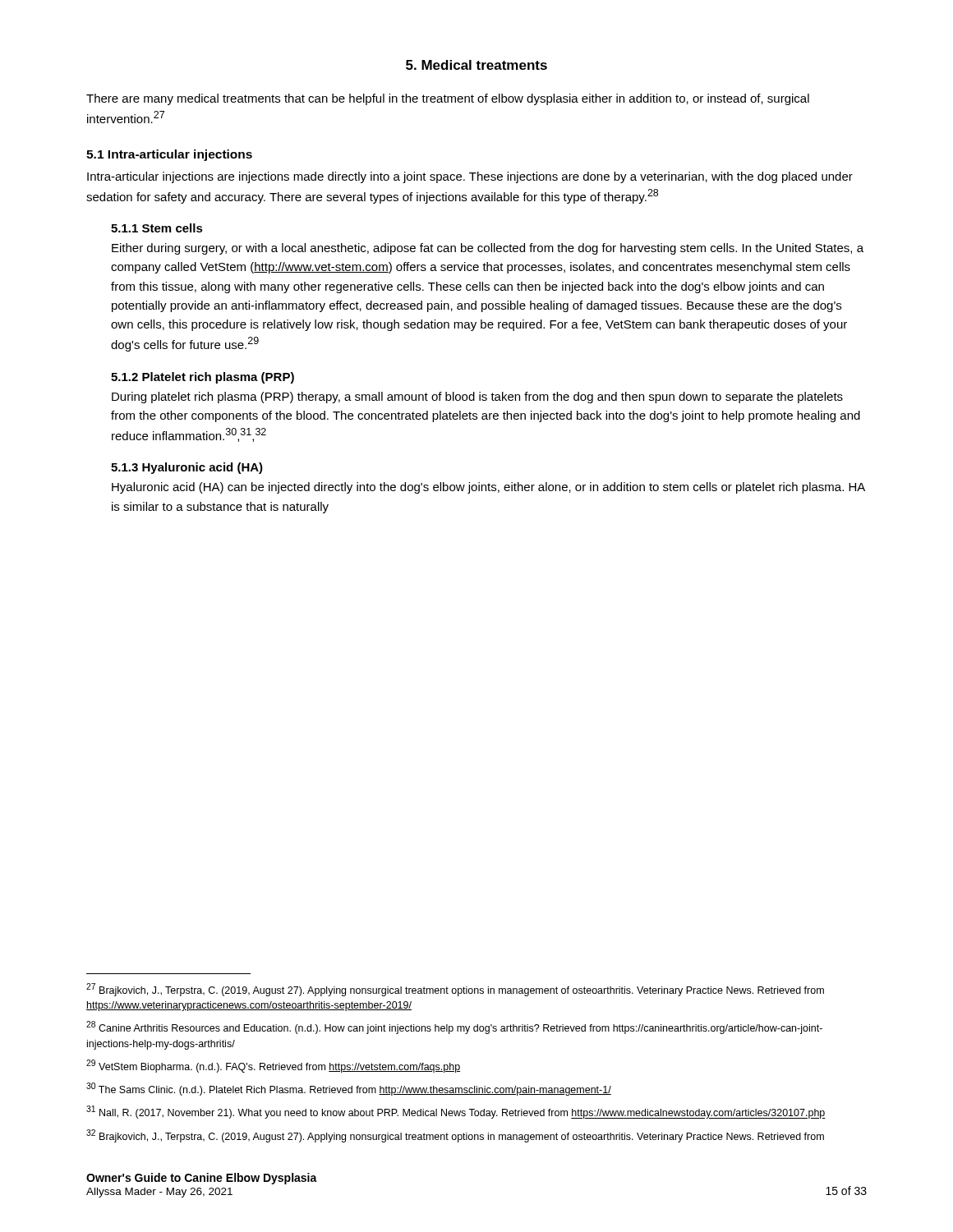Select the footnote that reads "30 The Sams Clinic. (n.d.). Platelet Rich"

[x=349, y=1089]
